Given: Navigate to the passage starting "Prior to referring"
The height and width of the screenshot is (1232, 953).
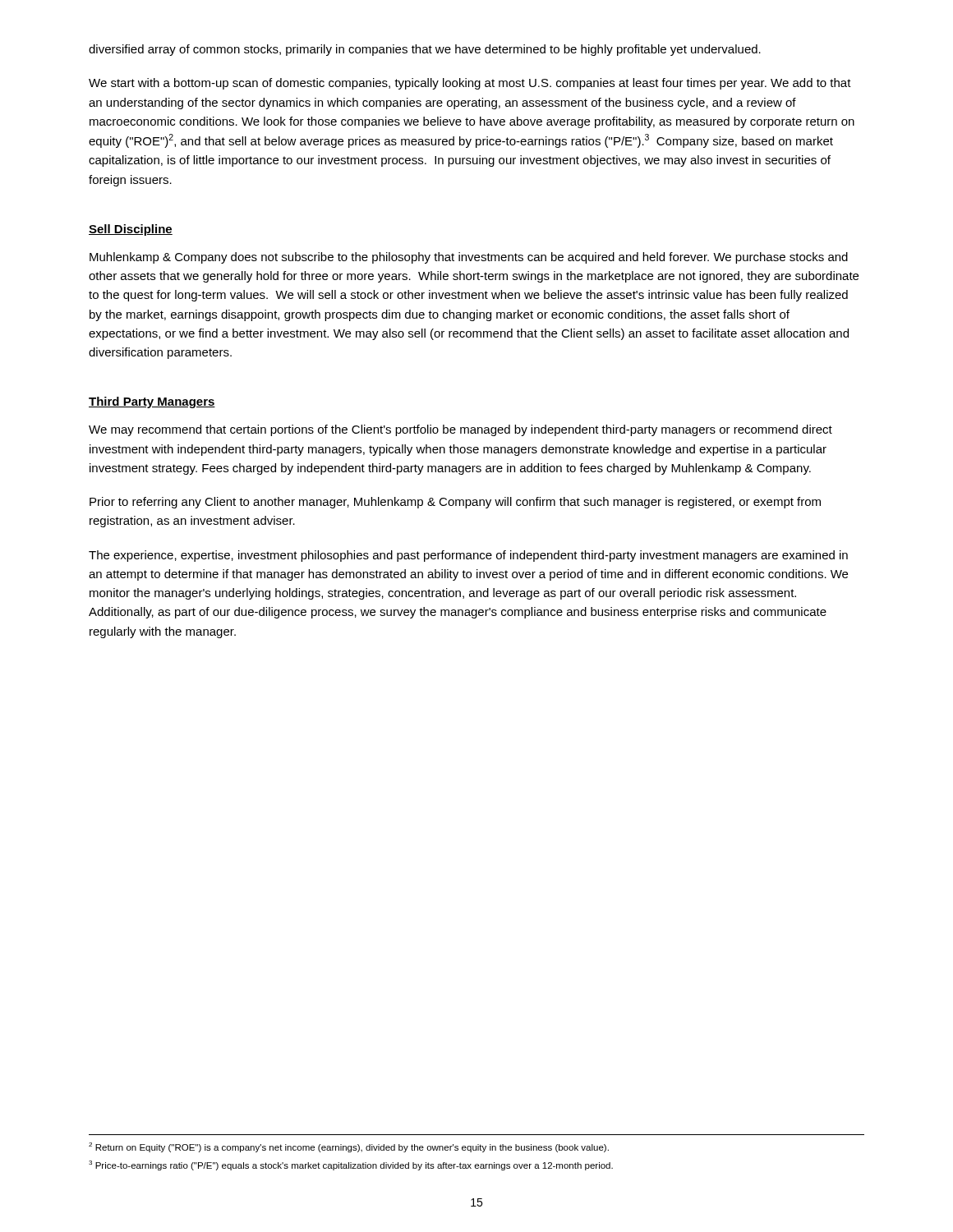Looking at the screenshot, I should click(455, 511).
